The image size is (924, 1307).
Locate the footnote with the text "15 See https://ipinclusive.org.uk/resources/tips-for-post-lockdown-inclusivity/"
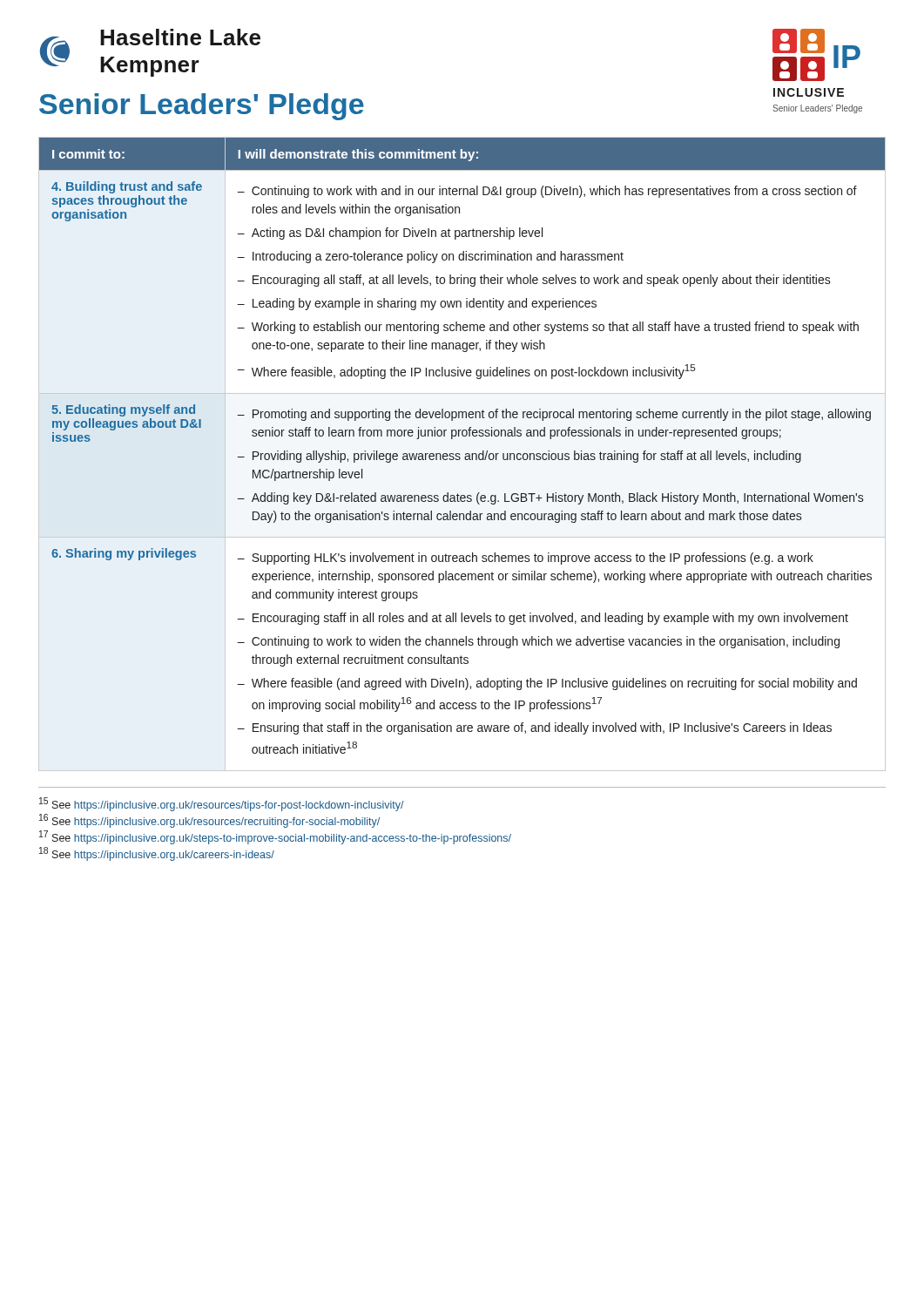coord(222,804)
